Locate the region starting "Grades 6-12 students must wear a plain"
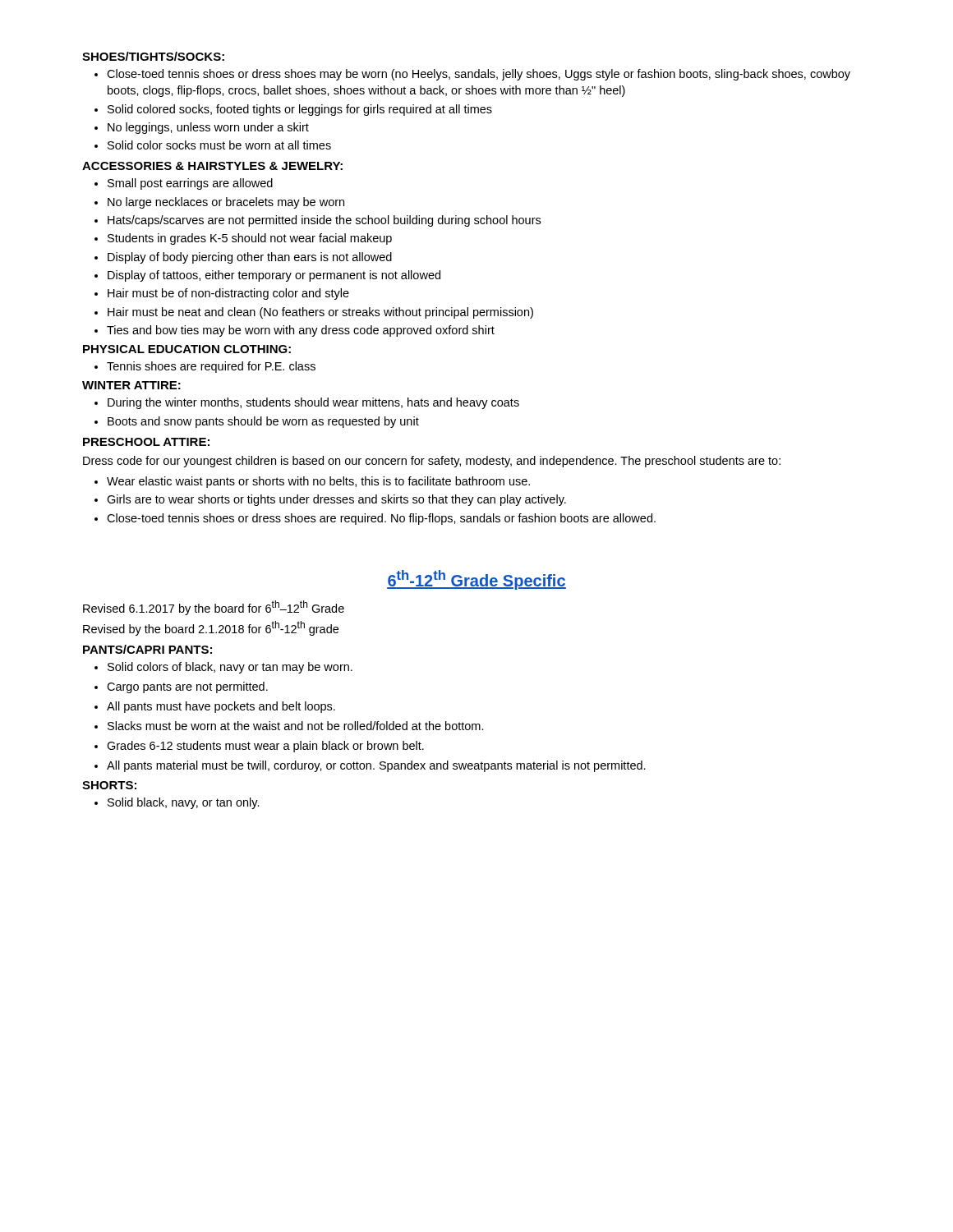953x1232 pixels. pyautogui.click(x=265, y=747)
